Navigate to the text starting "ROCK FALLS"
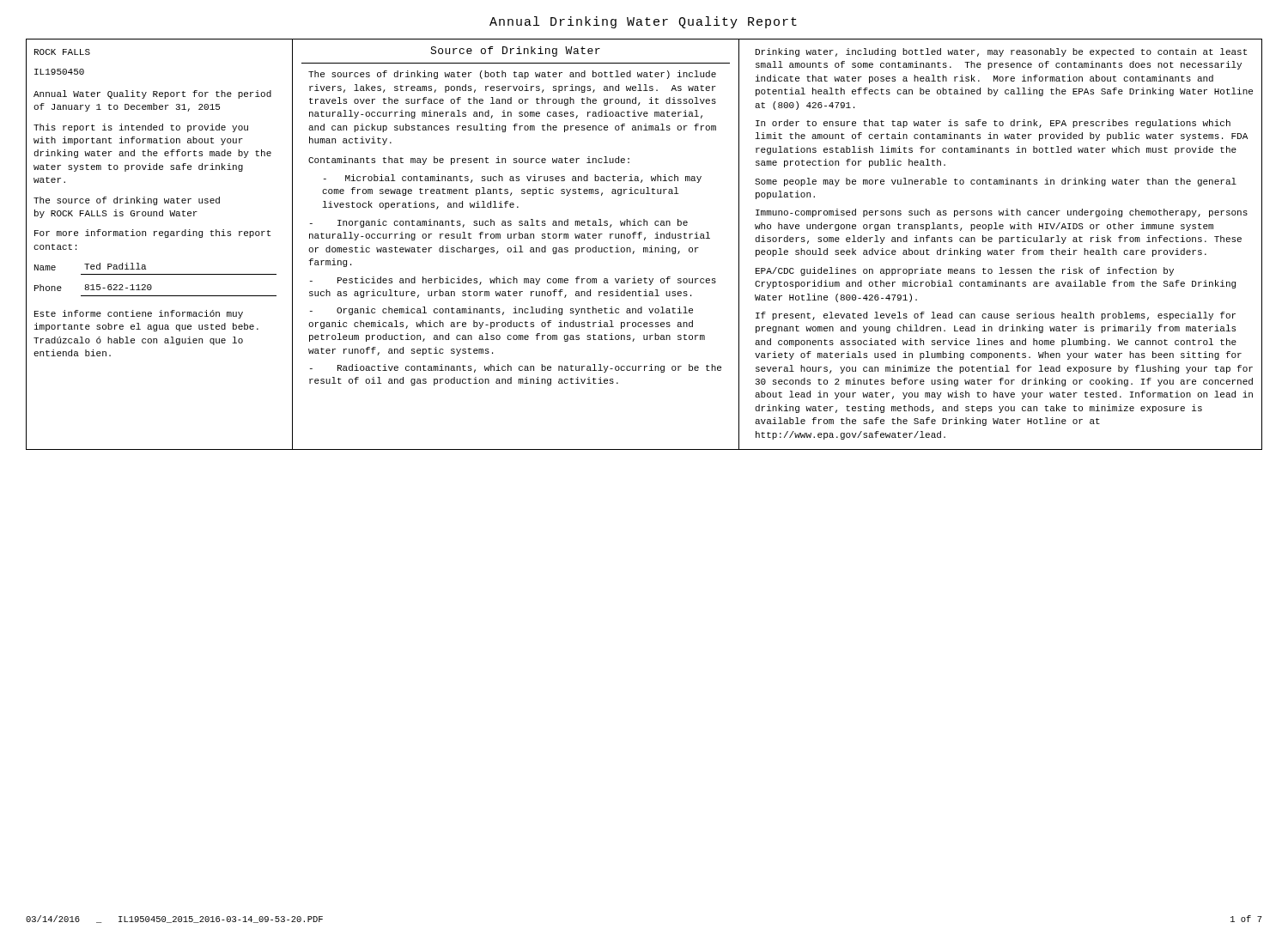The image size is (1288, 935). click(62, 52)
